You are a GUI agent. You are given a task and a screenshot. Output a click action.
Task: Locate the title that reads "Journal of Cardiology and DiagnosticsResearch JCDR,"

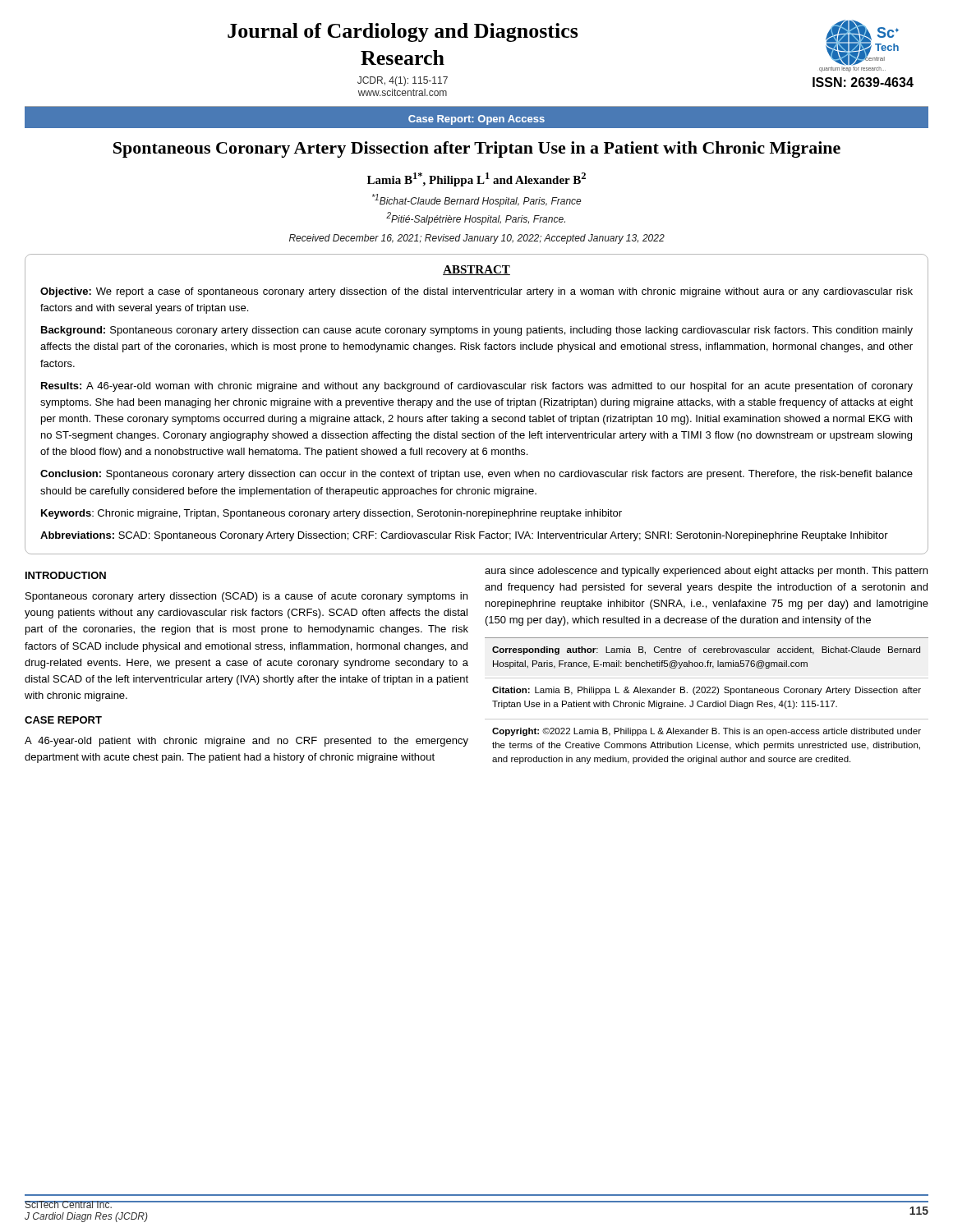coord(403,59)
